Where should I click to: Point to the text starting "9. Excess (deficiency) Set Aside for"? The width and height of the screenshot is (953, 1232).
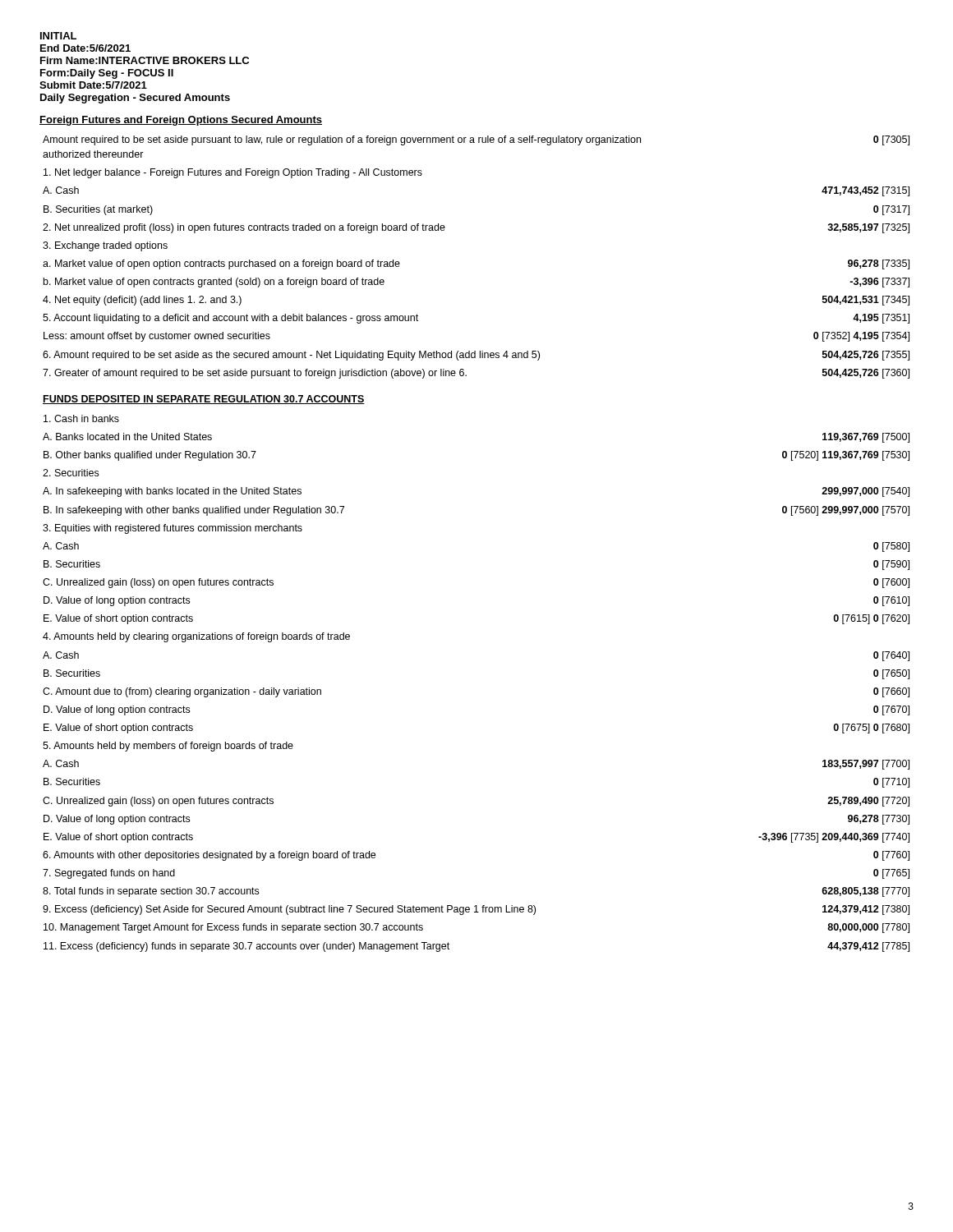(x=476, y=909)
